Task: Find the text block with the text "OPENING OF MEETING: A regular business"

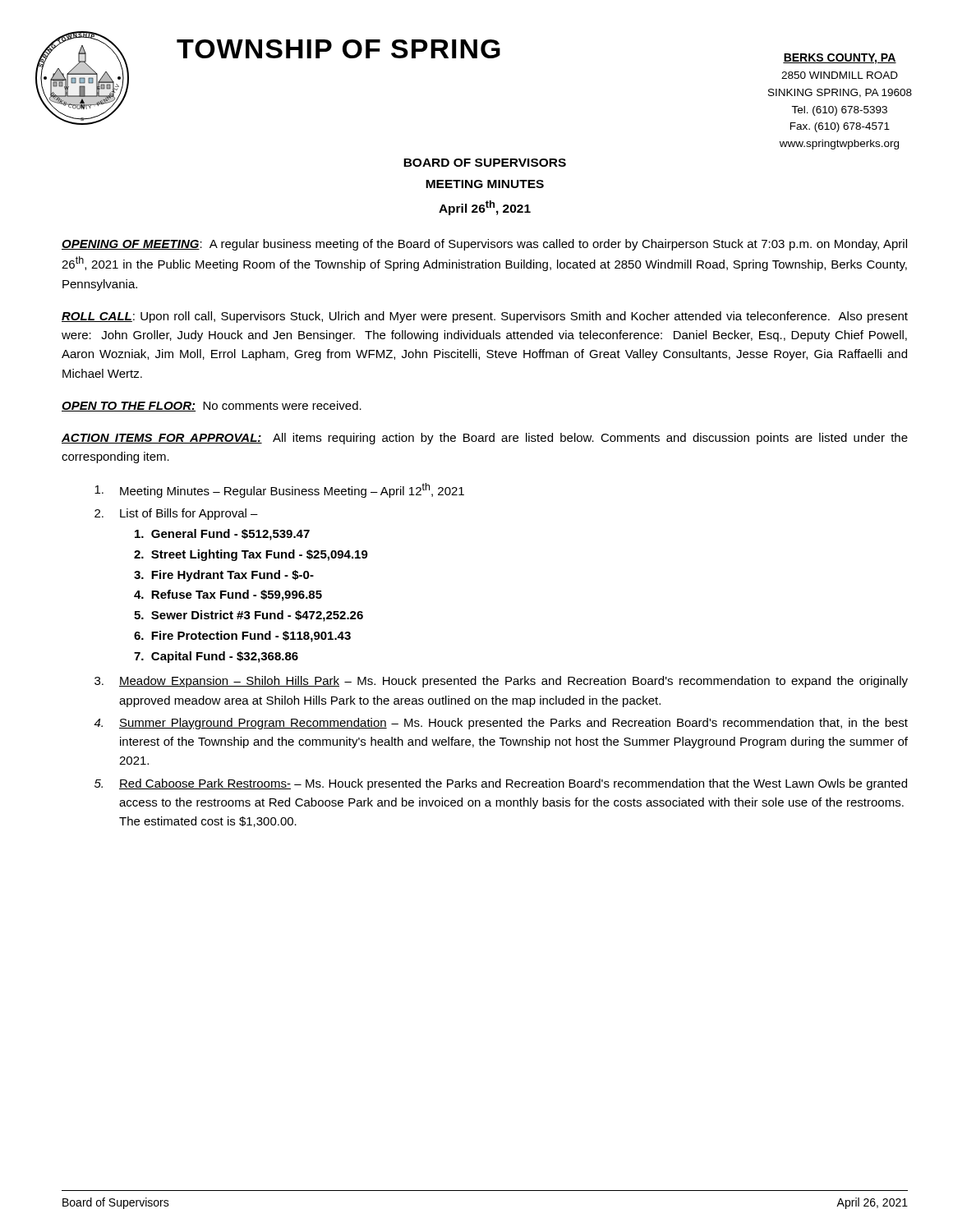Action: click(485, 264)
